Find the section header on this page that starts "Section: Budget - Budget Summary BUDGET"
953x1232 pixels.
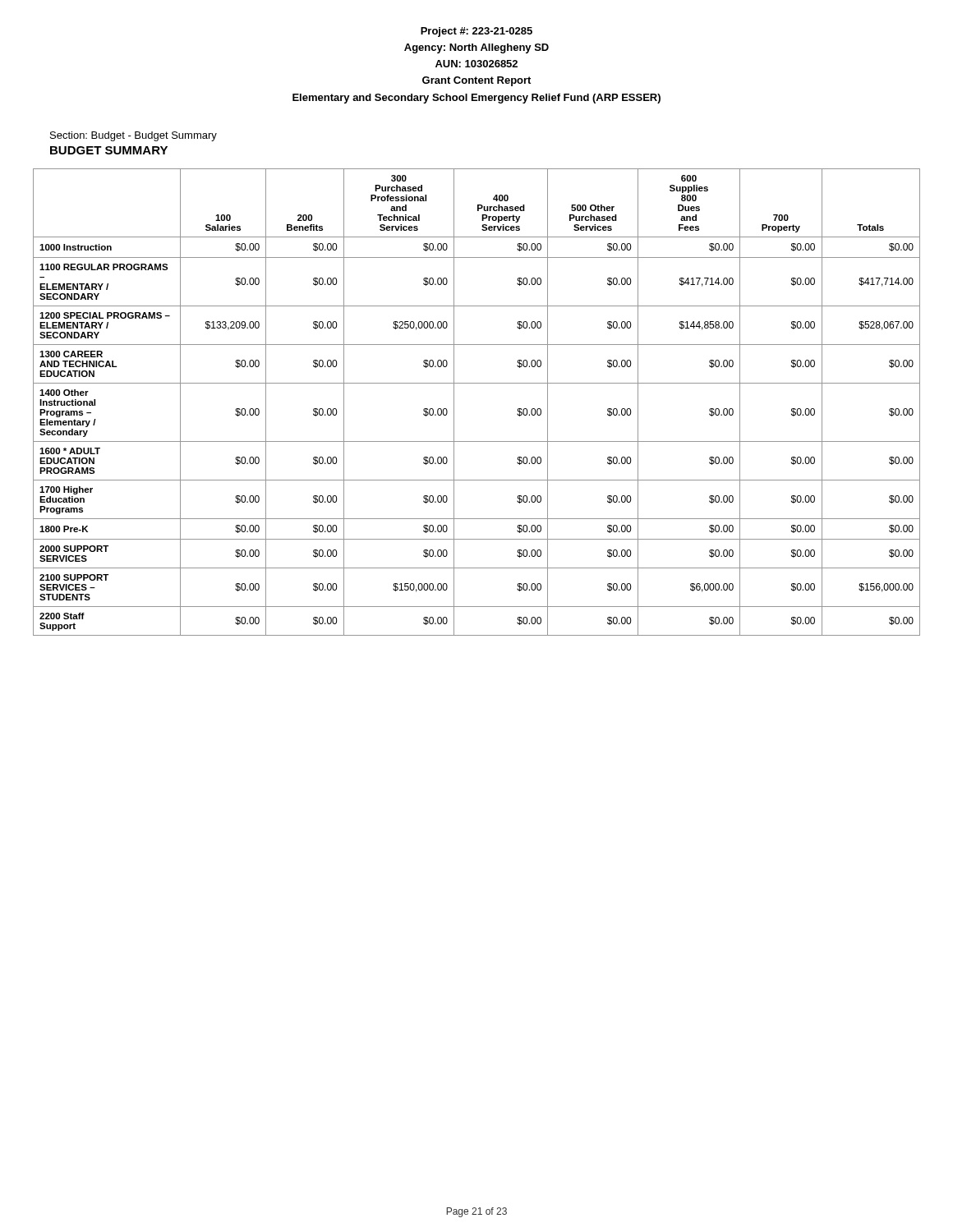point(134,136)
